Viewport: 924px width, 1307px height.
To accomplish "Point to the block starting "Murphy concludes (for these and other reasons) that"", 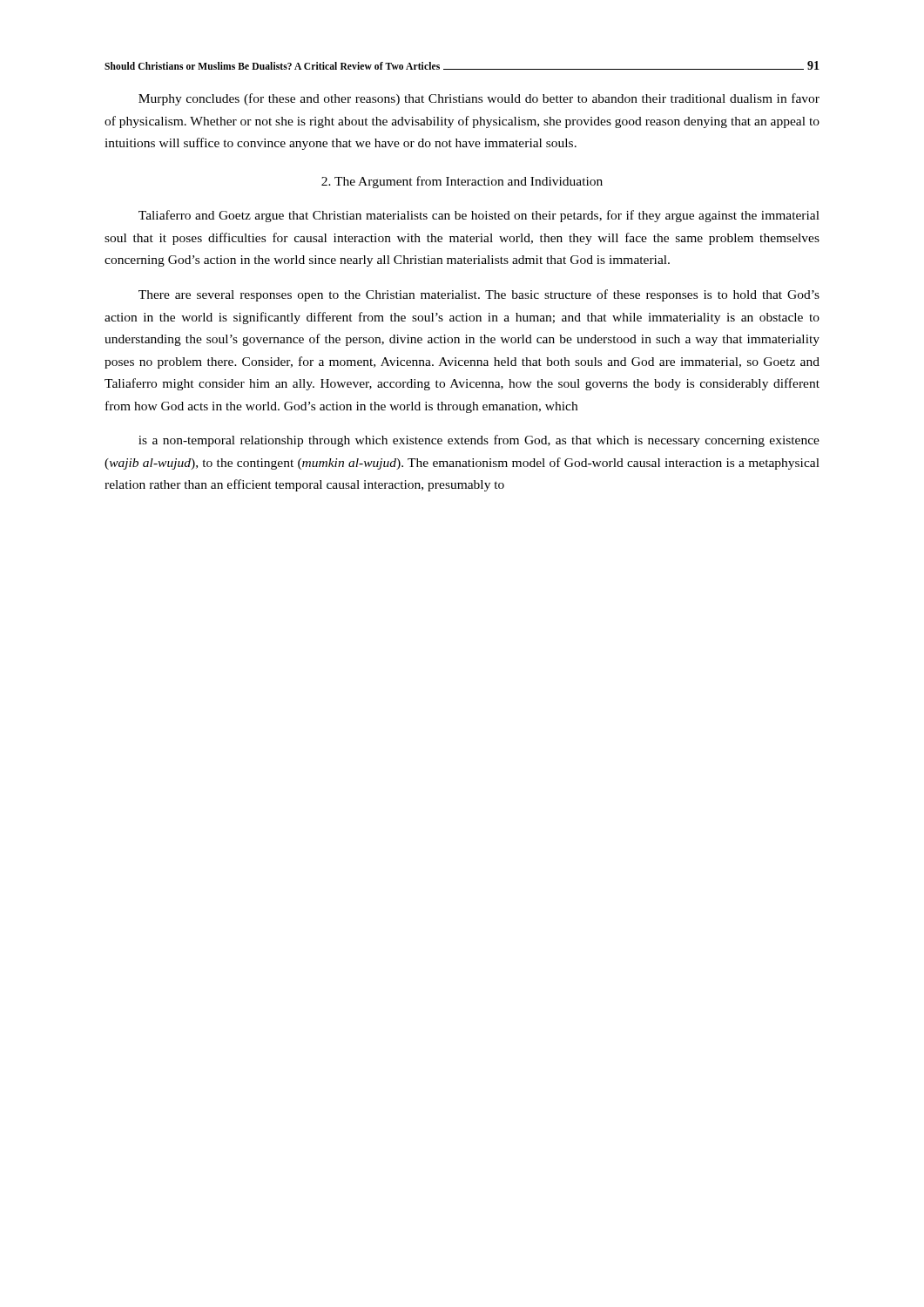I will (x=462, y=121).
